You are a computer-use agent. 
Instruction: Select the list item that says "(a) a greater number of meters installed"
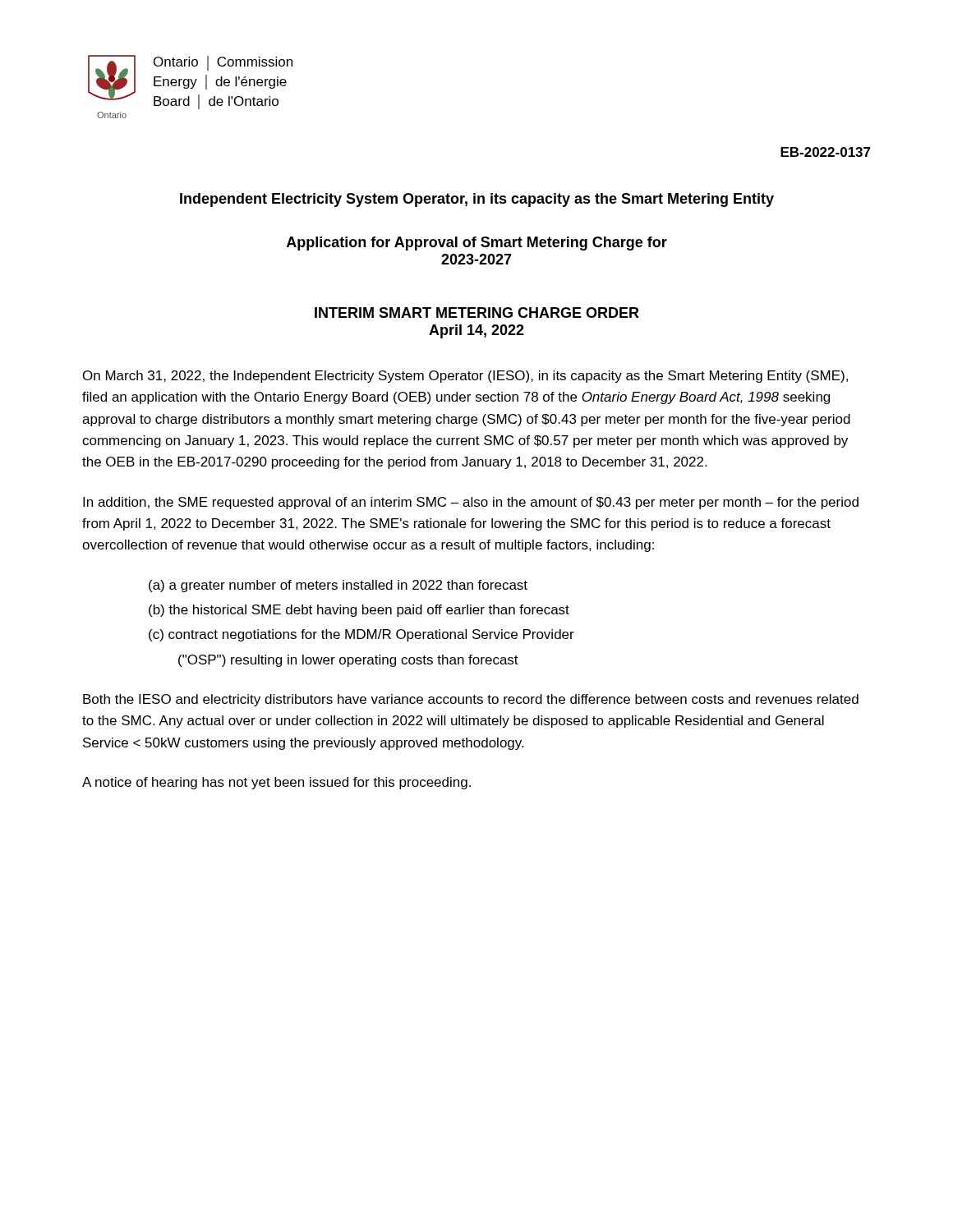pyautogui.click(x=338, y=585)
